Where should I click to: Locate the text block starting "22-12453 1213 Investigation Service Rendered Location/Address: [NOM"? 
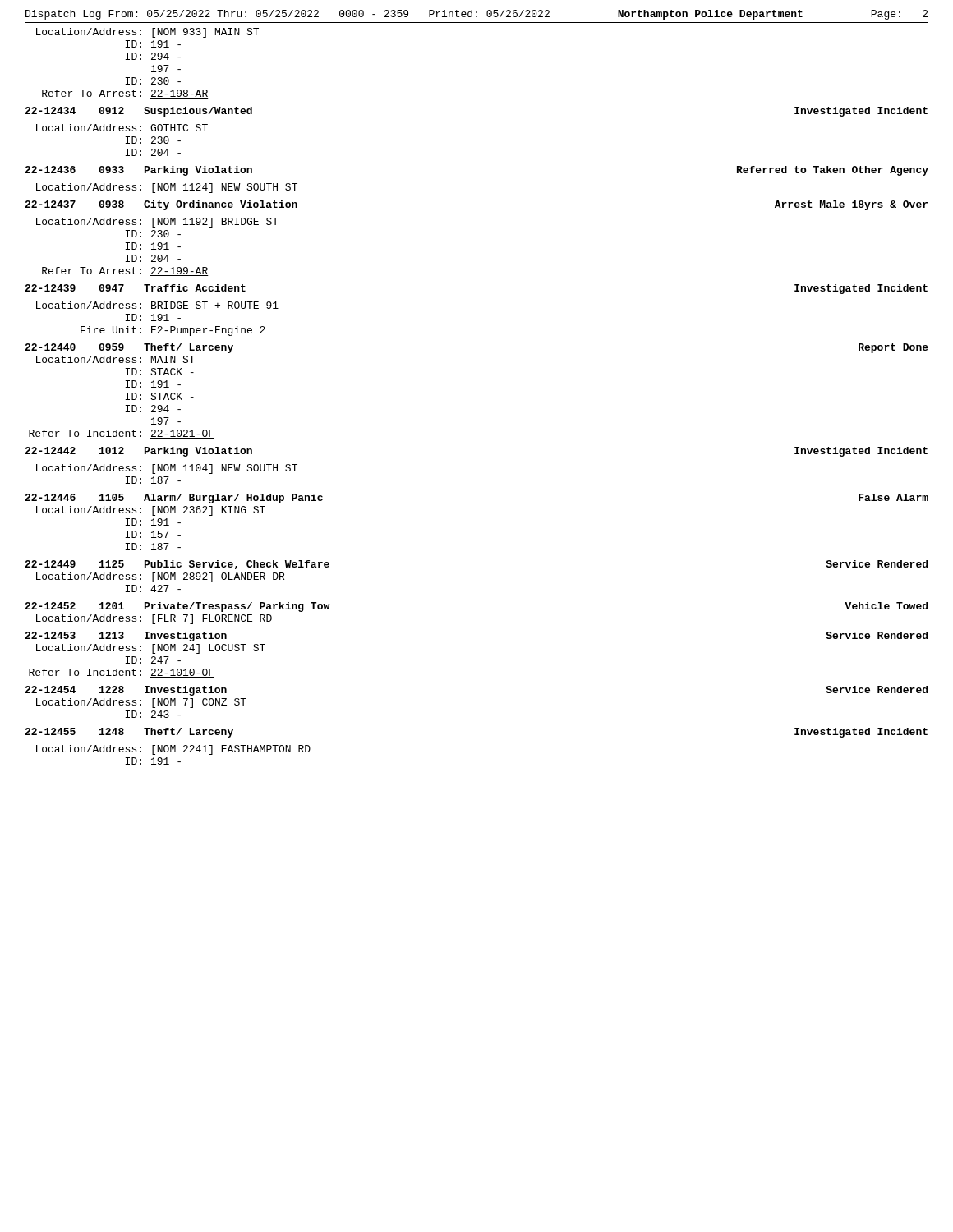tap(47, 636)
